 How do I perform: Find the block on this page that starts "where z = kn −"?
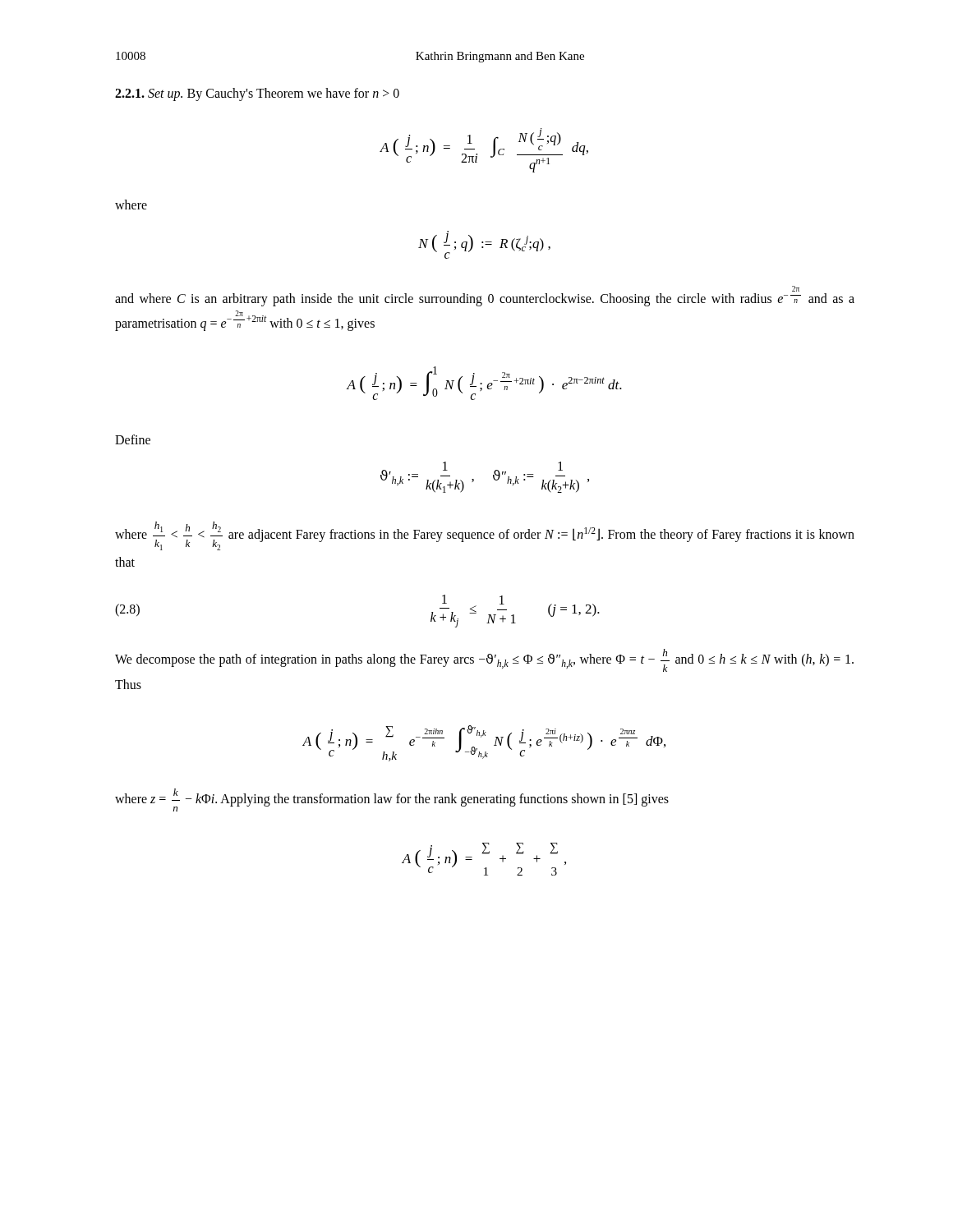point(392,800)
